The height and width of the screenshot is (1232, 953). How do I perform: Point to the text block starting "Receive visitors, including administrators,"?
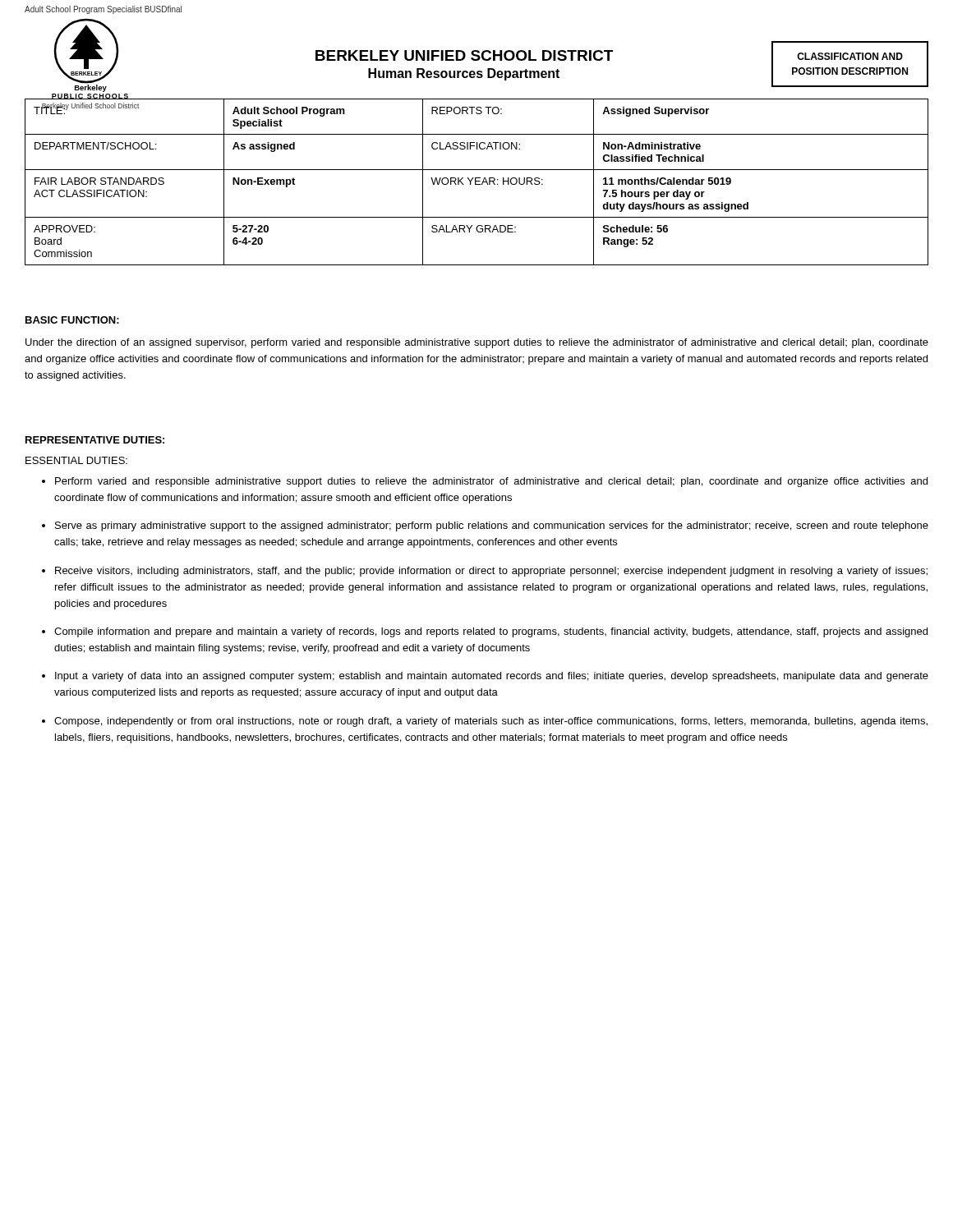pos(491,587)
